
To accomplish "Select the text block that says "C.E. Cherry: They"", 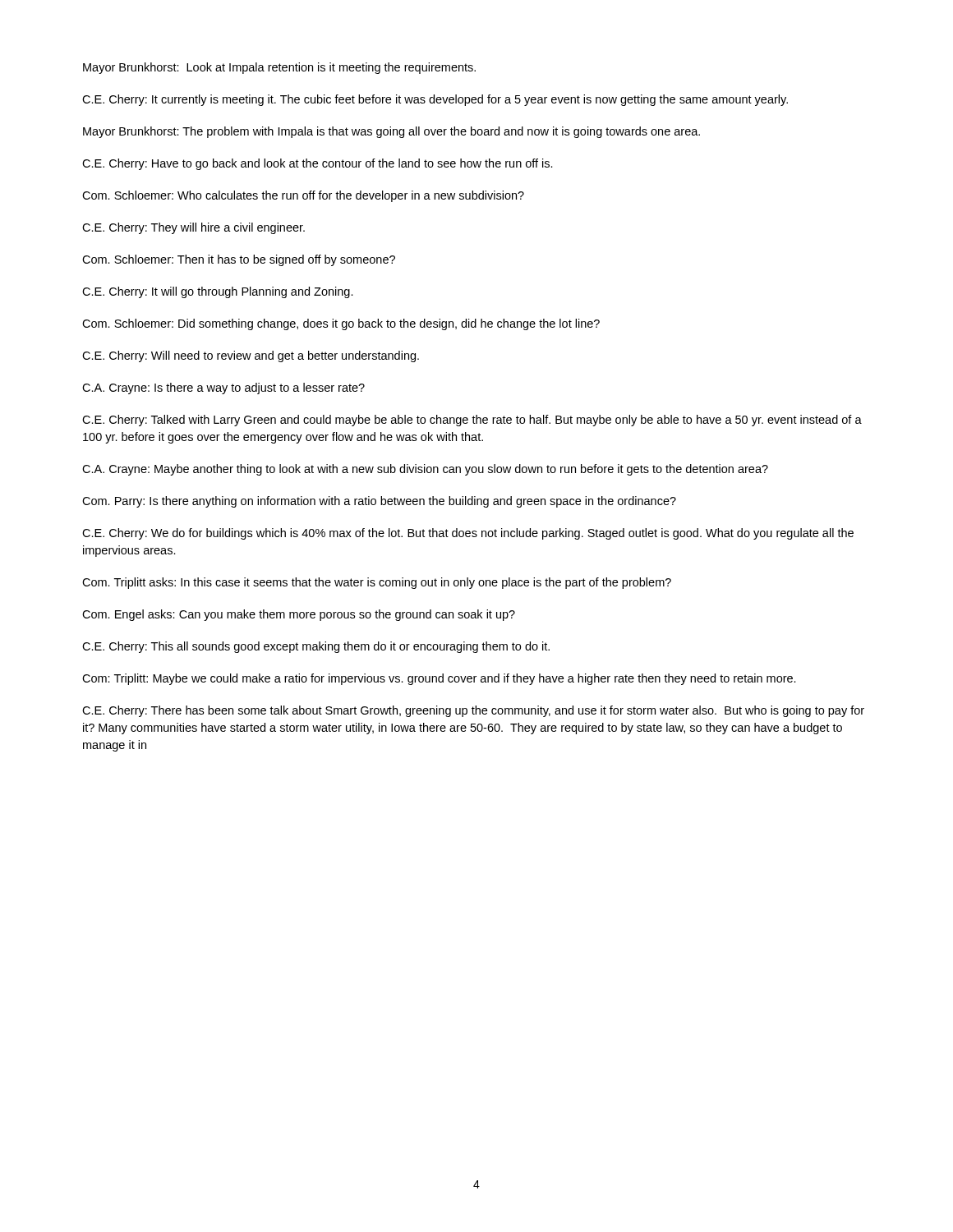I will coord(194,228).
